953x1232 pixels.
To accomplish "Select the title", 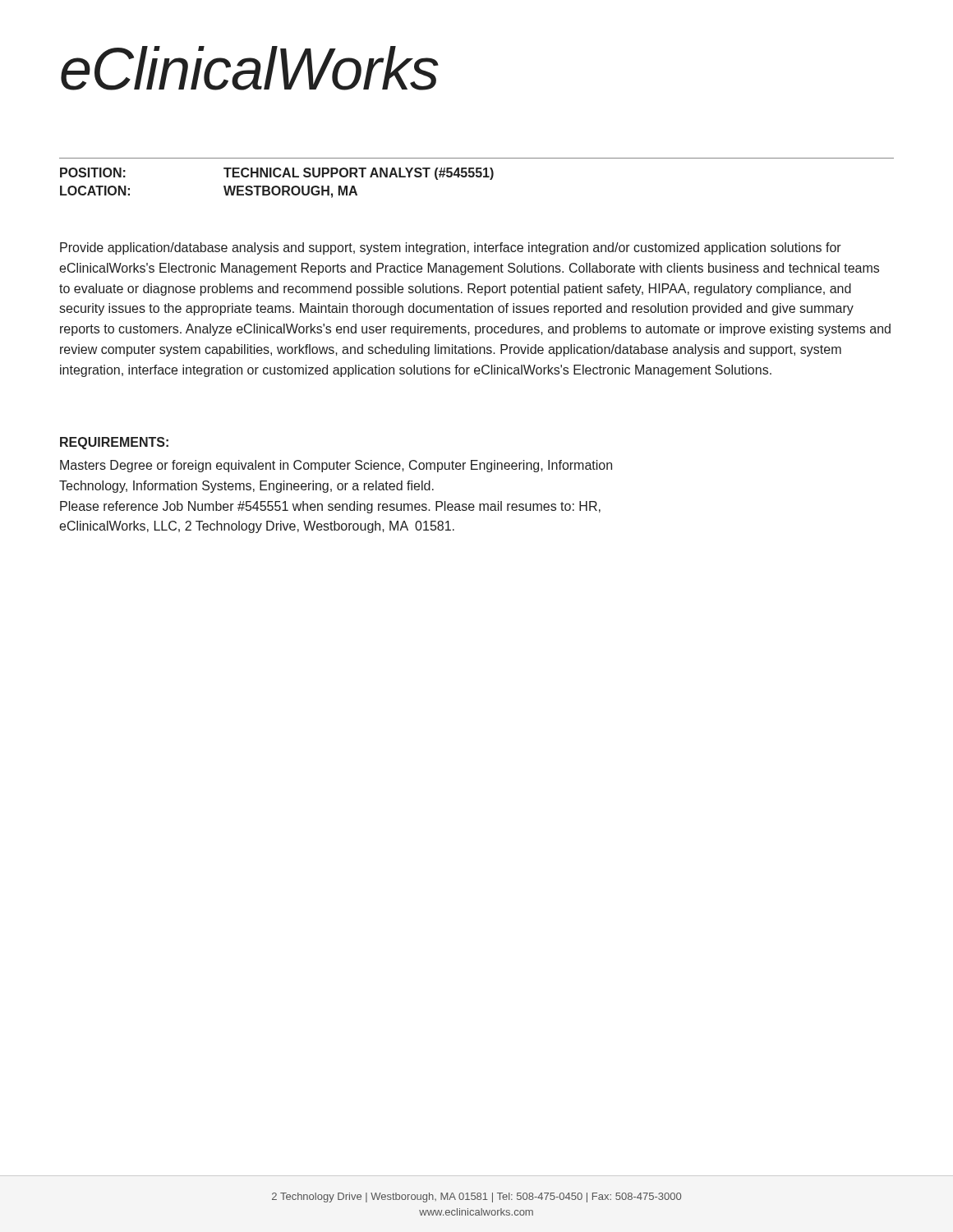I will tap(249, 69).
